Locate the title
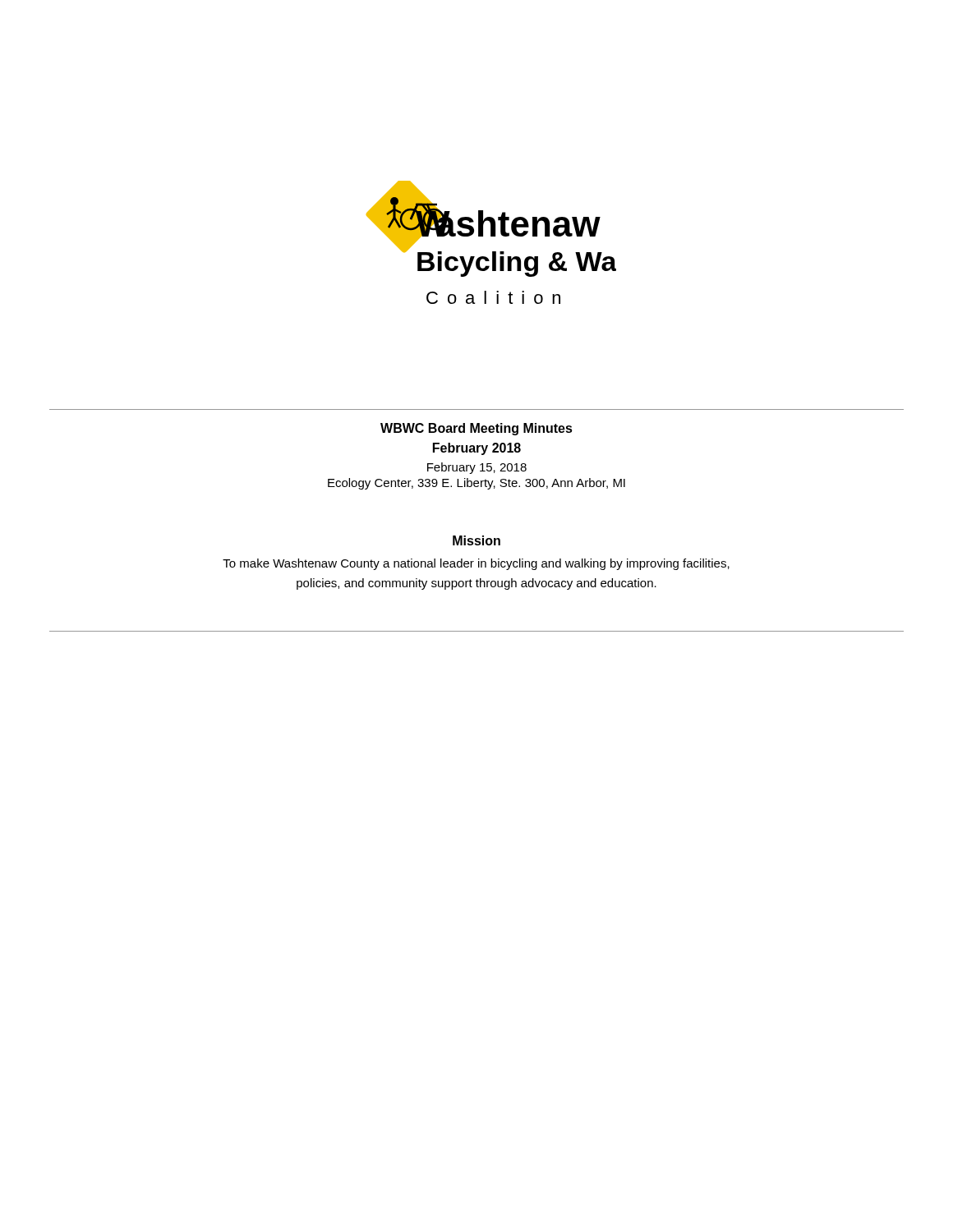The height and width of the screenshot is (1232, 953). tap(476, 454)
